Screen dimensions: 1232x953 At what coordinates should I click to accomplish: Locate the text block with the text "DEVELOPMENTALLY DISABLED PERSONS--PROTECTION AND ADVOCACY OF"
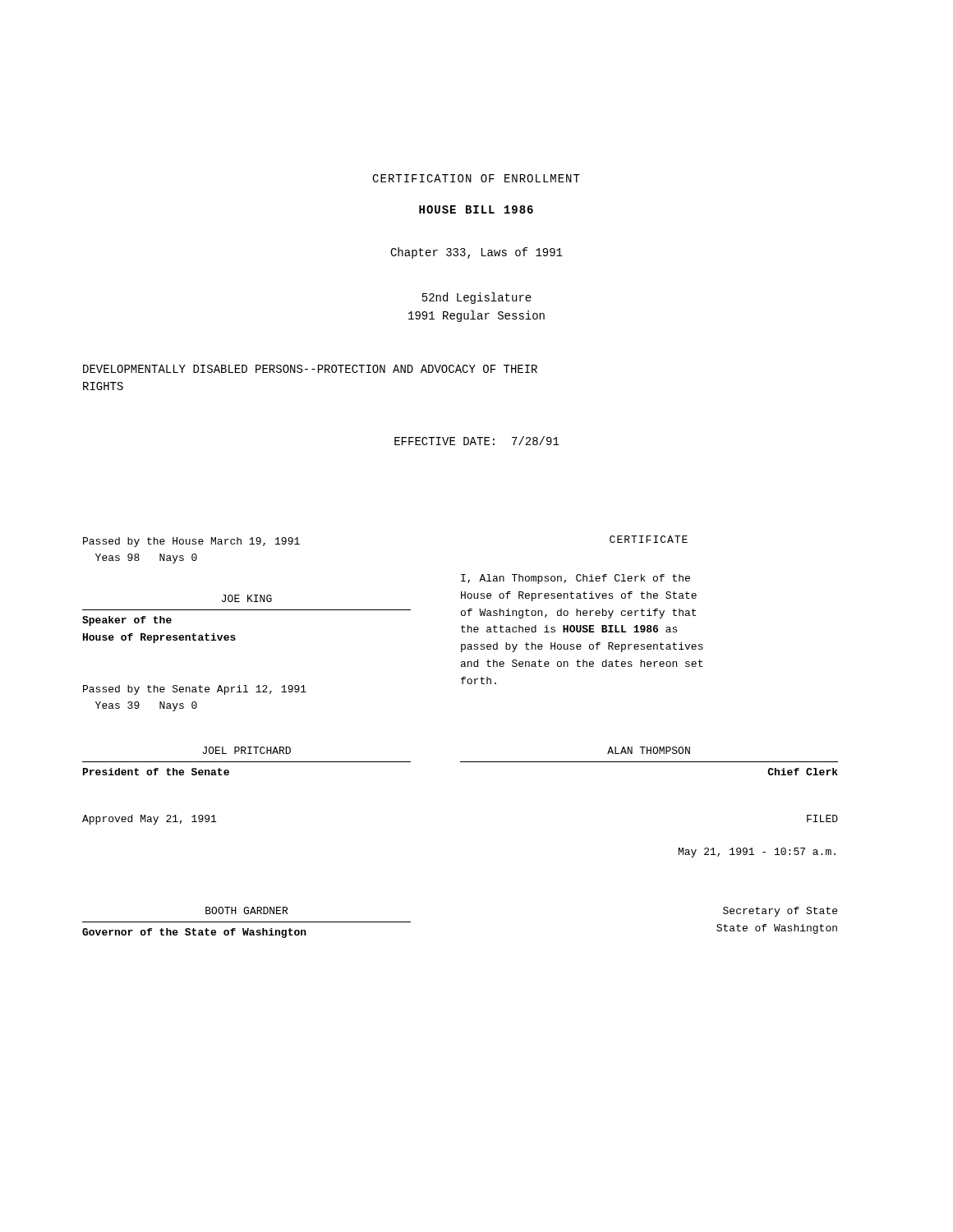pos(310,378)
